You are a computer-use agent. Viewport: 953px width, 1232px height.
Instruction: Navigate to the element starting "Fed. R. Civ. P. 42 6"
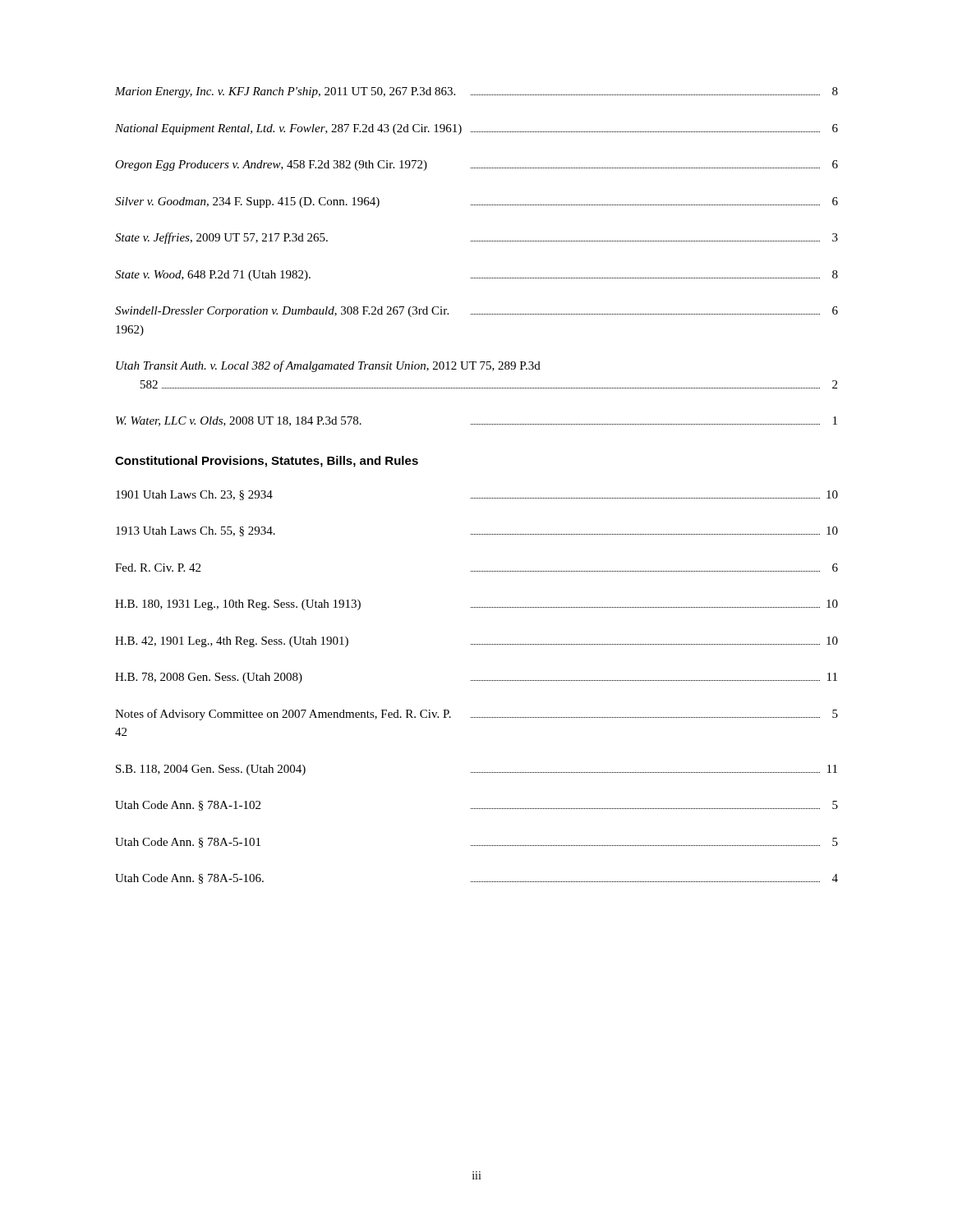476,567
